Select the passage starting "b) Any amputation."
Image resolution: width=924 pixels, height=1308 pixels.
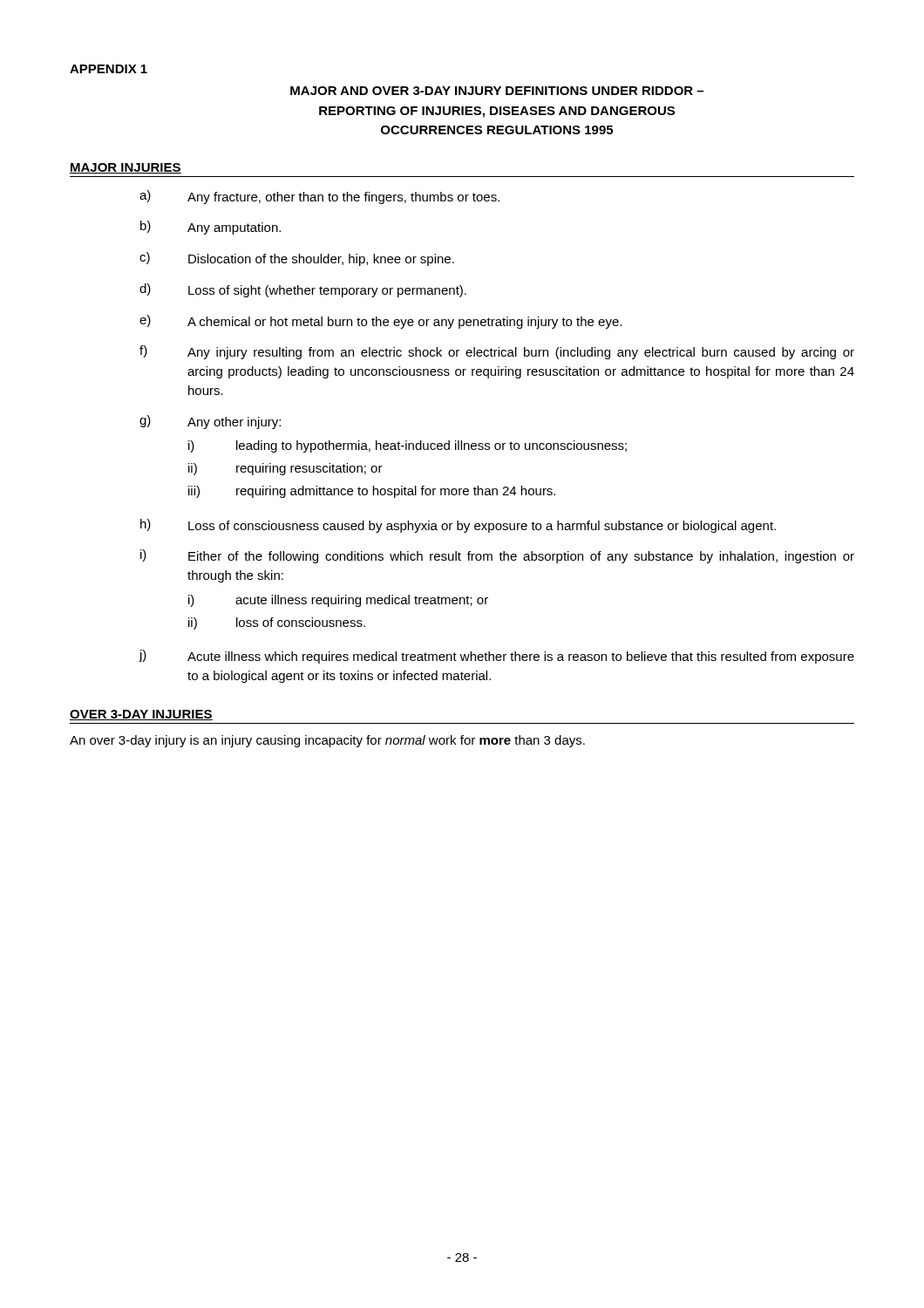click(211, 228)
